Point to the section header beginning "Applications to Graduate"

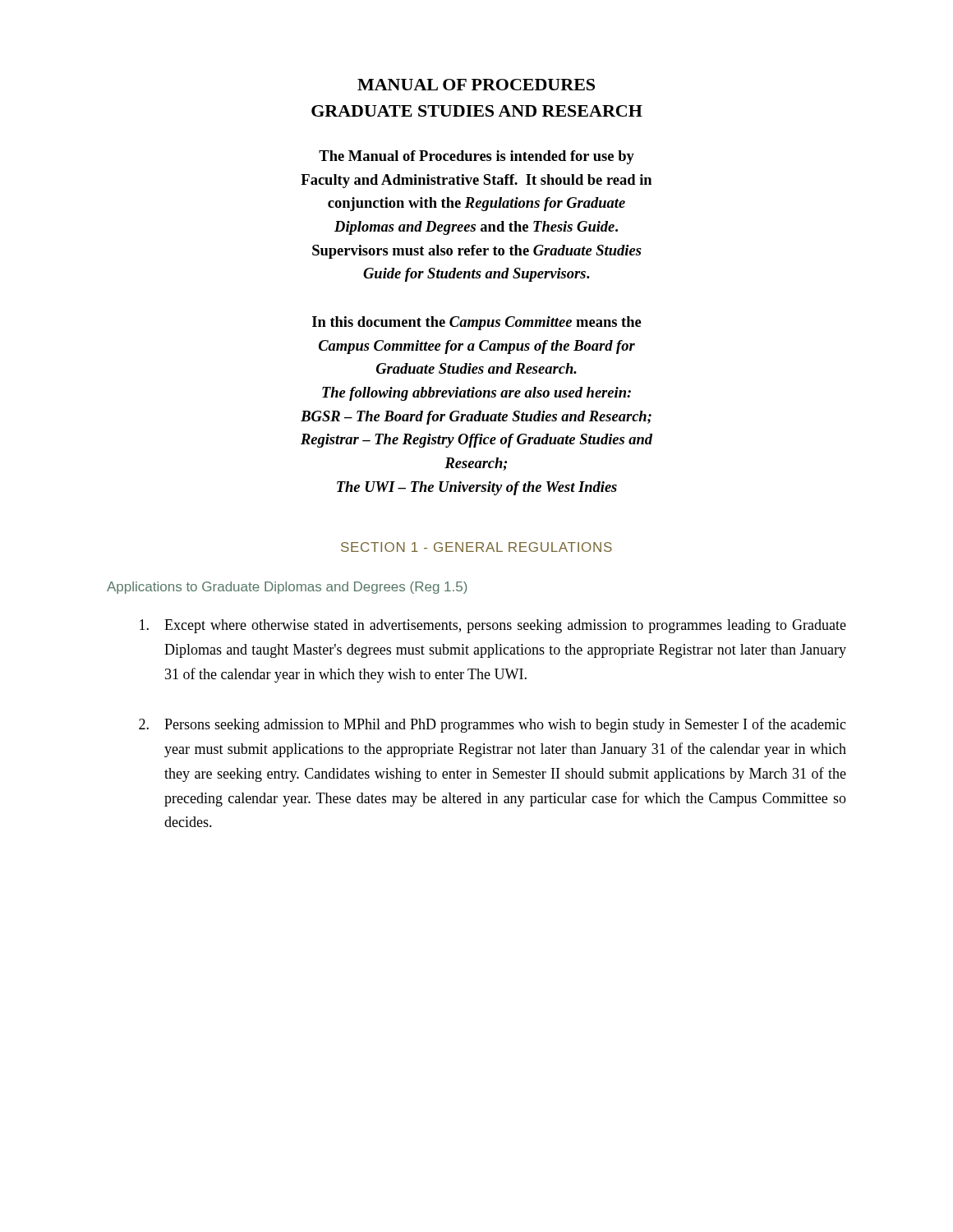coord(287,587)
